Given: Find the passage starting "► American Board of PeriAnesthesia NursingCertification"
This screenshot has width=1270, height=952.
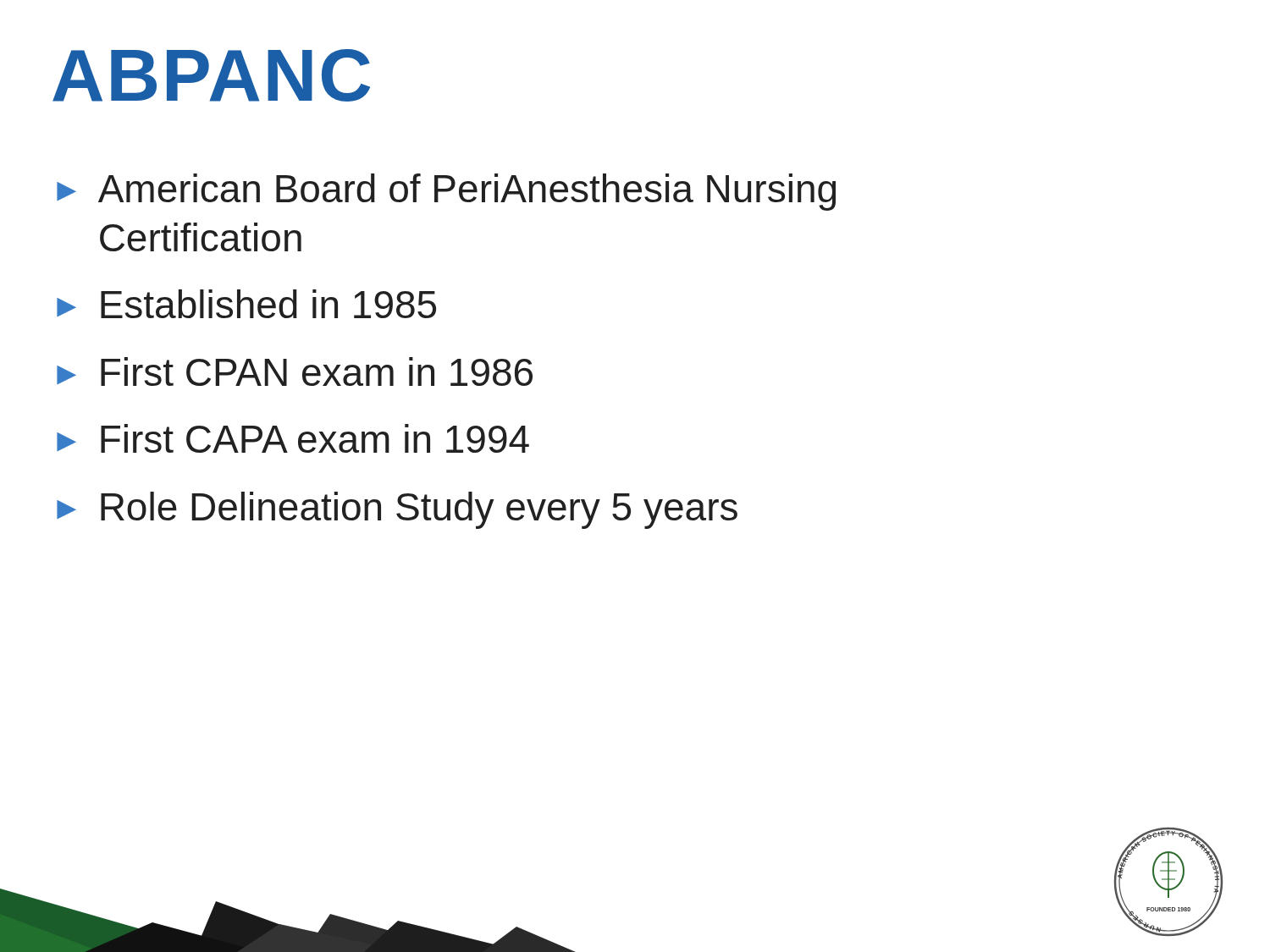Looking at the screenshot, I should pos(444,214).
